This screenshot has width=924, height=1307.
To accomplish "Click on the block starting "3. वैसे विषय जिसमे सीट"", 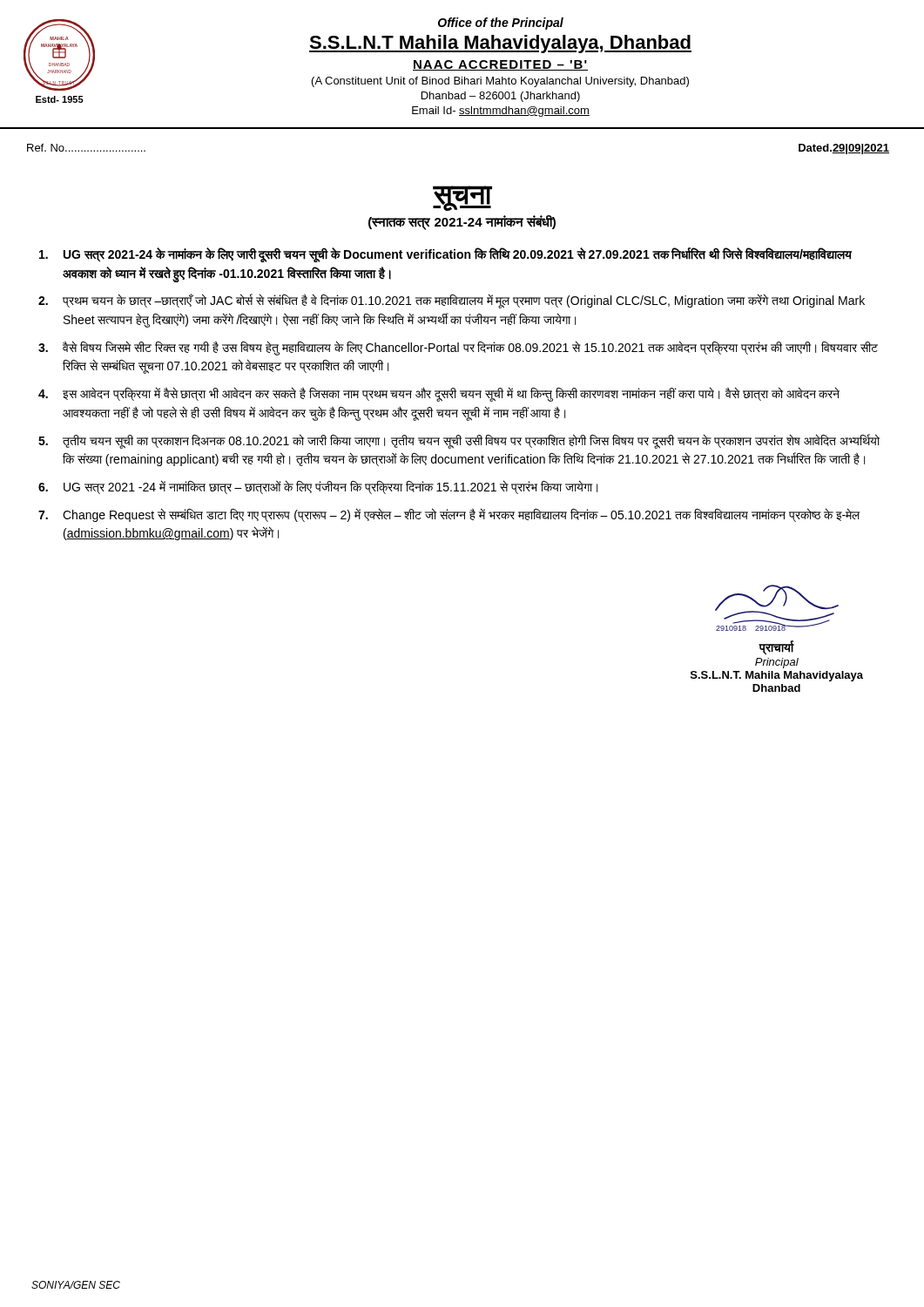I will (462, 358).
